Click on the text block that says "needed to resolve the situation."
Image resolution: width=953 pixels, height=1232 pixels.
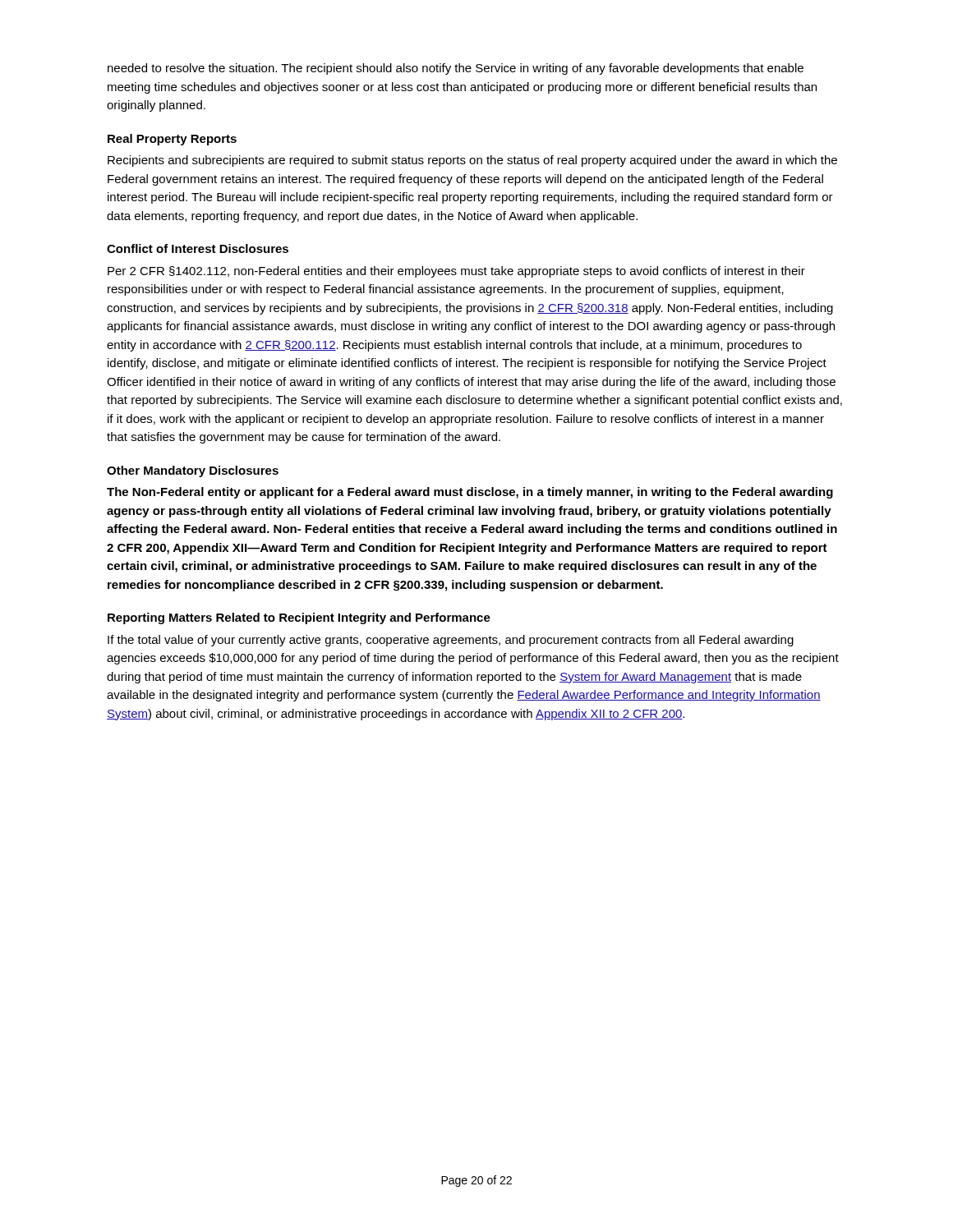point(462,86)
